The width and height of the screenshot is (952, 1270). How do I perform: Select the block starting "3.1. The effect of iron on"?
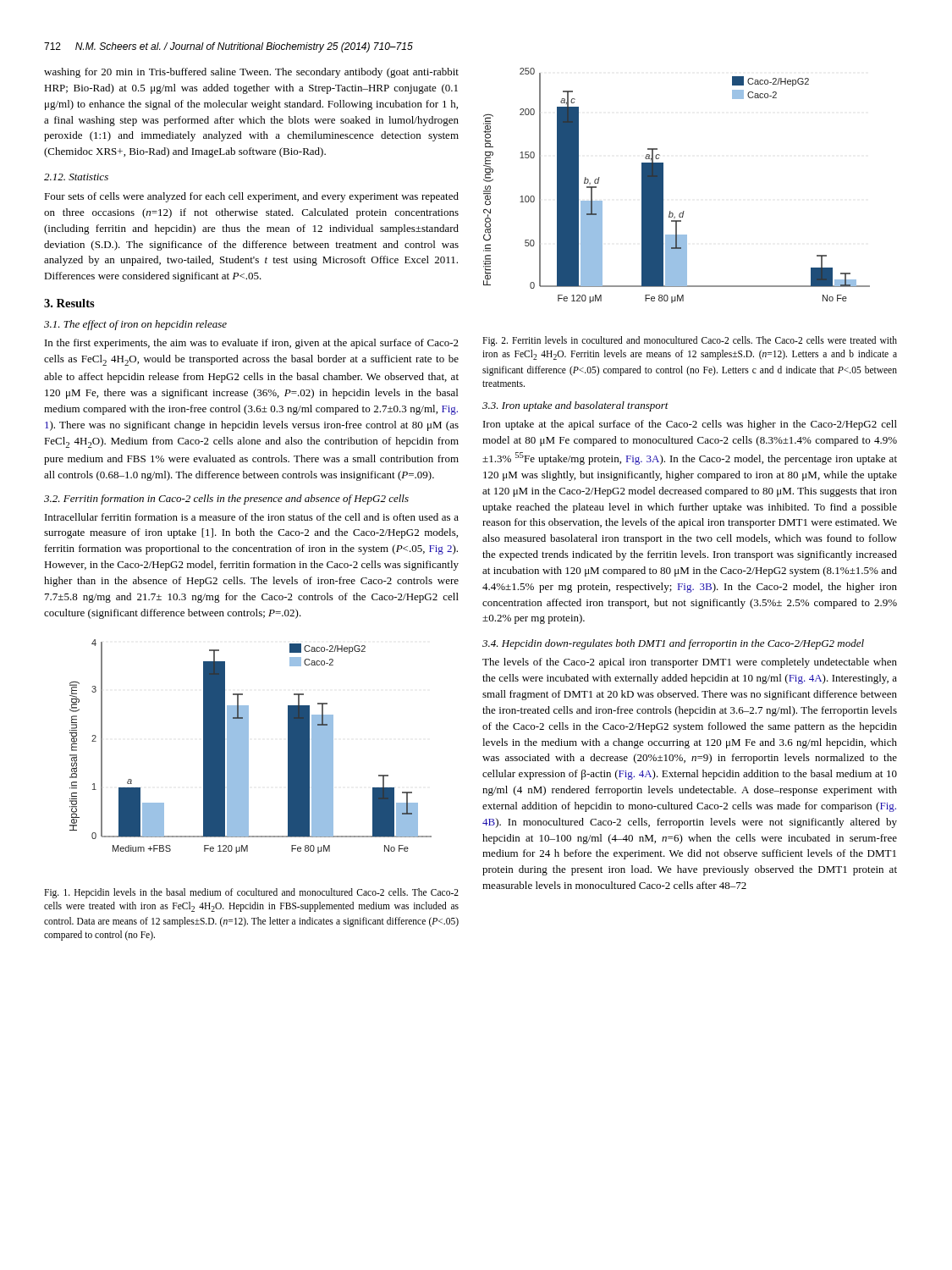[x=135, y=324]
